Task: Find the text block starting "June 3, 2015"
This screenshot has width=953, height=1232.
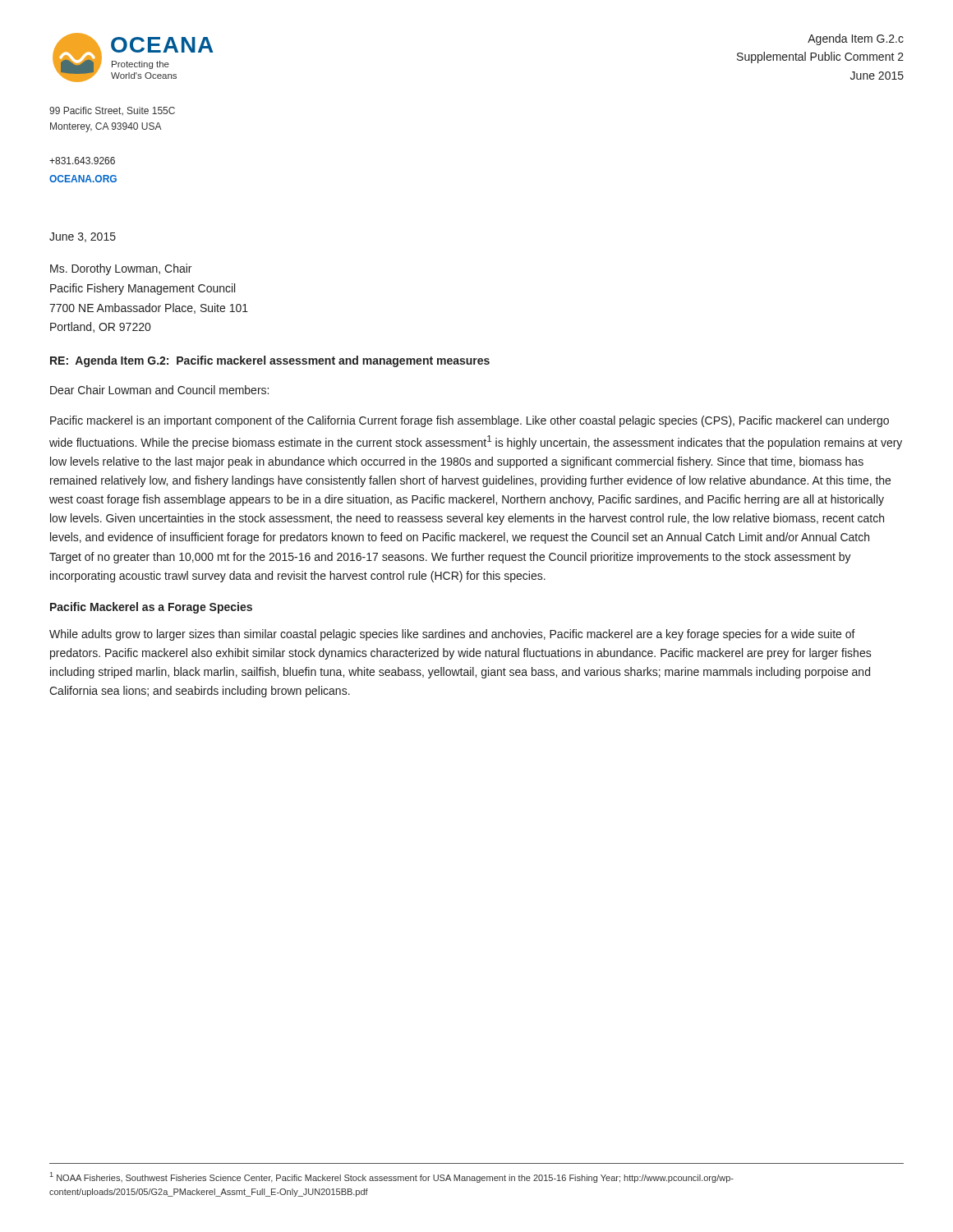Action: point(83,237)
